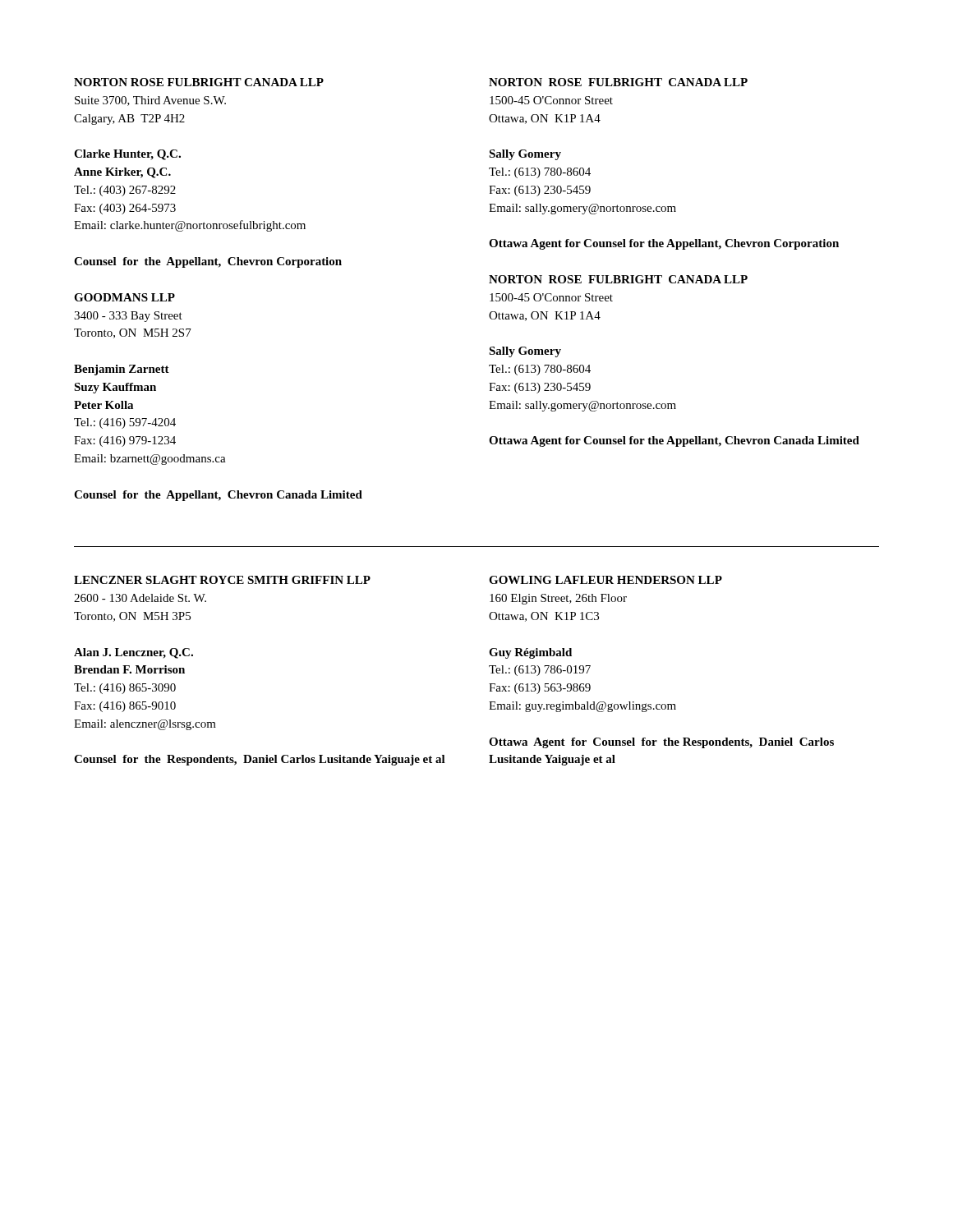Find the text block starting "GOWLING LAFLEUR HENDERSON LLP 160"

(x=605, y=580)
